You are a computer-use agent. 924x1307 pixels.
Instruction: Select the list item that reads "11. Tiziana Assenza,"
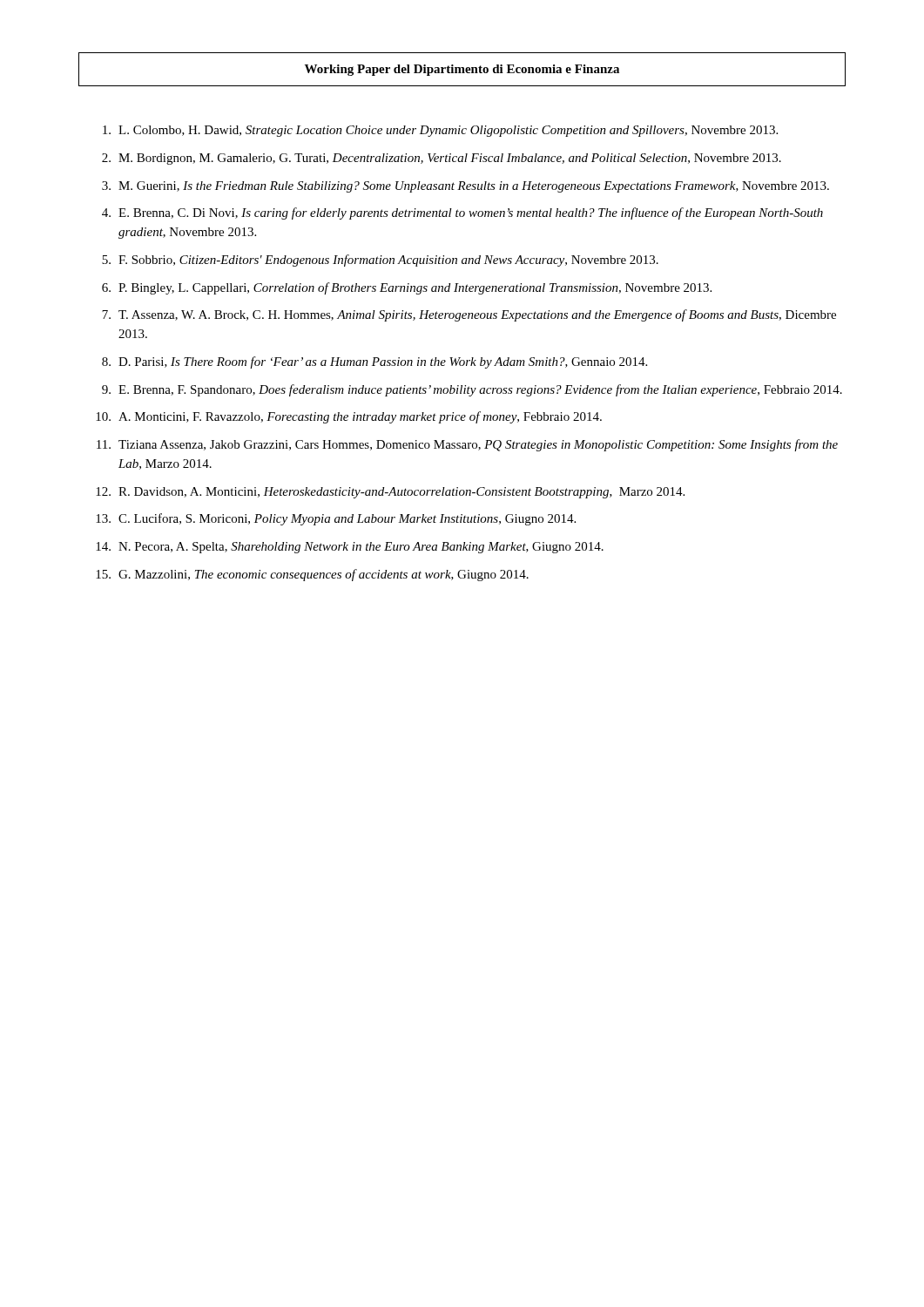tap(462, 455)
